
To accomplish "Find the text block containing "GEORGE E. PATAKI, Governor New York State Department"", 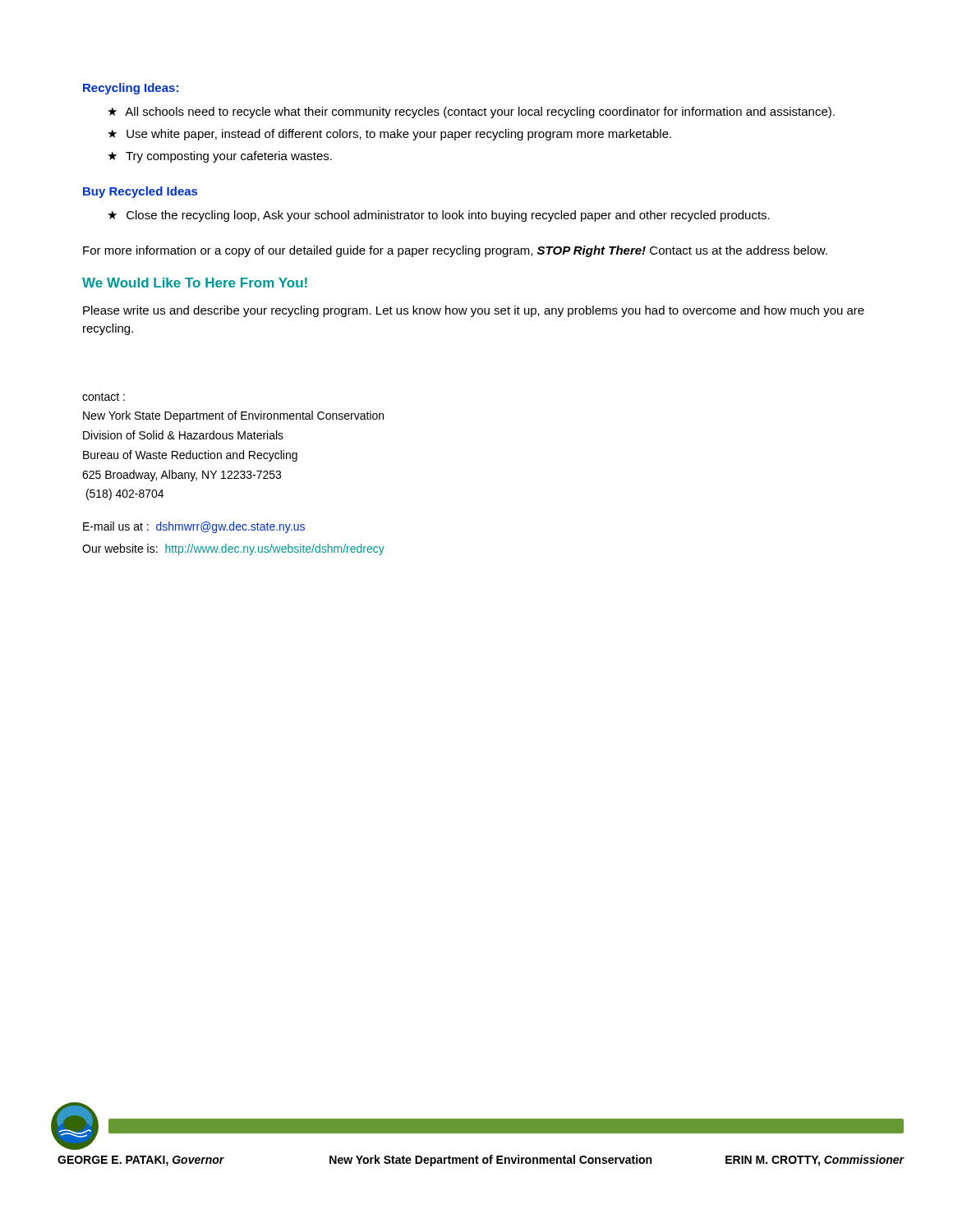I will coord(481,1160).
